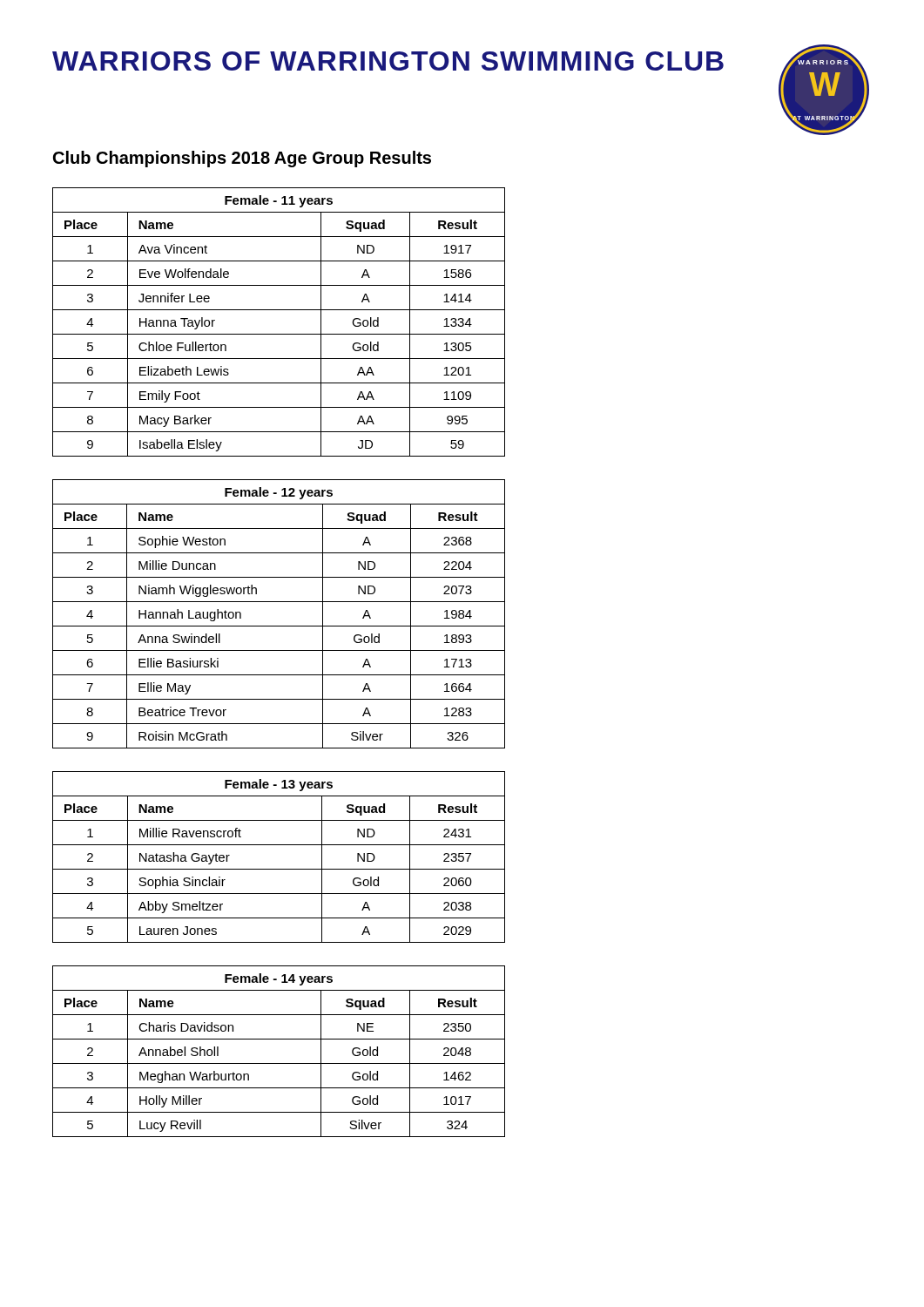
Task: Navigate to the passage starting "Club Championships 2018 Age Group"
Action: point(242,158)
